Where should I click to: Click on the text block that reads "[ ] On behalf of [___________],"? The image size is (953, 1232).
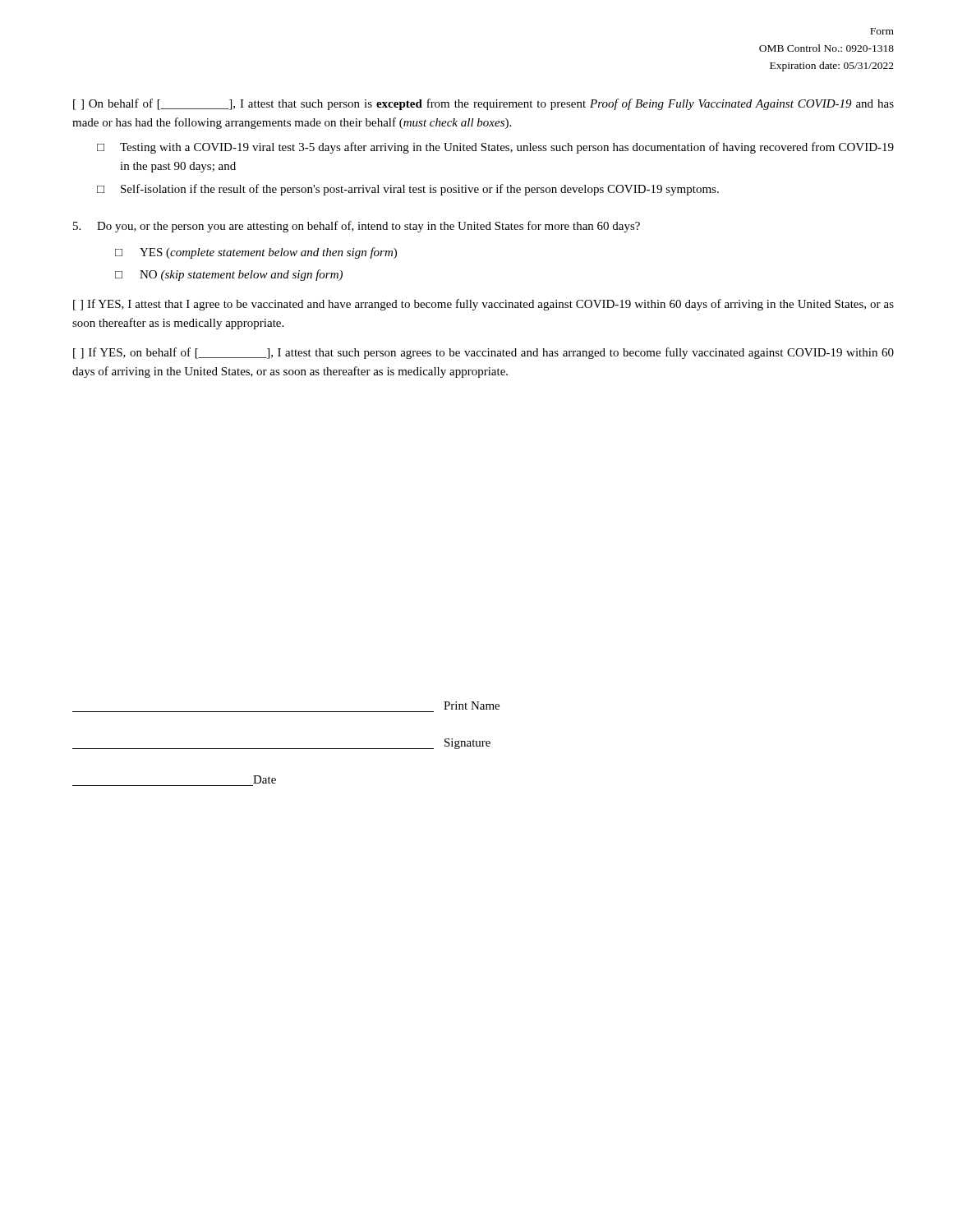(483, 113)
